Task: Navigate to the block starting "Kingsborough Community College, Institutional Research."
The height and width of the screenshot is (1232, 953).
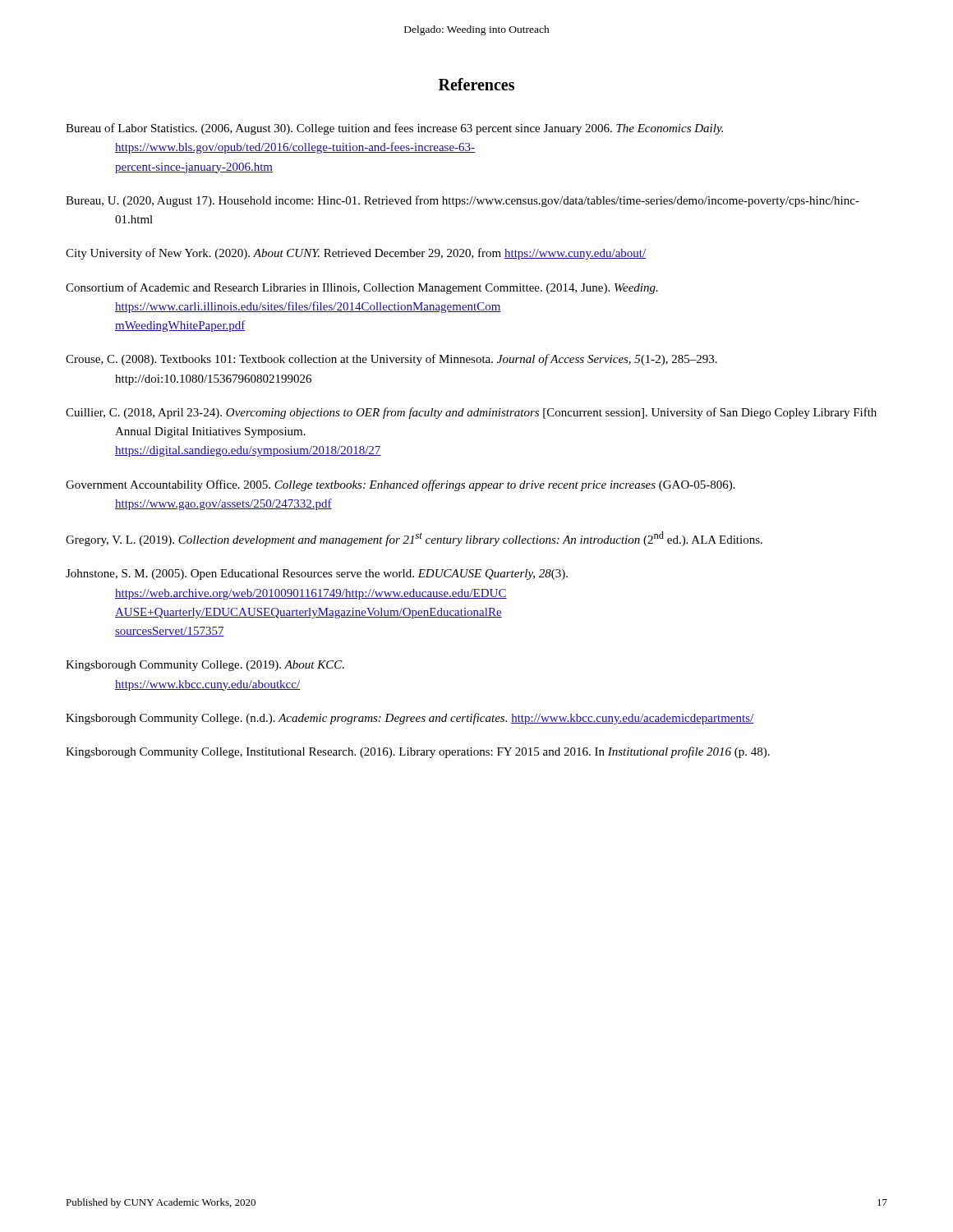Action: [418, 752]
